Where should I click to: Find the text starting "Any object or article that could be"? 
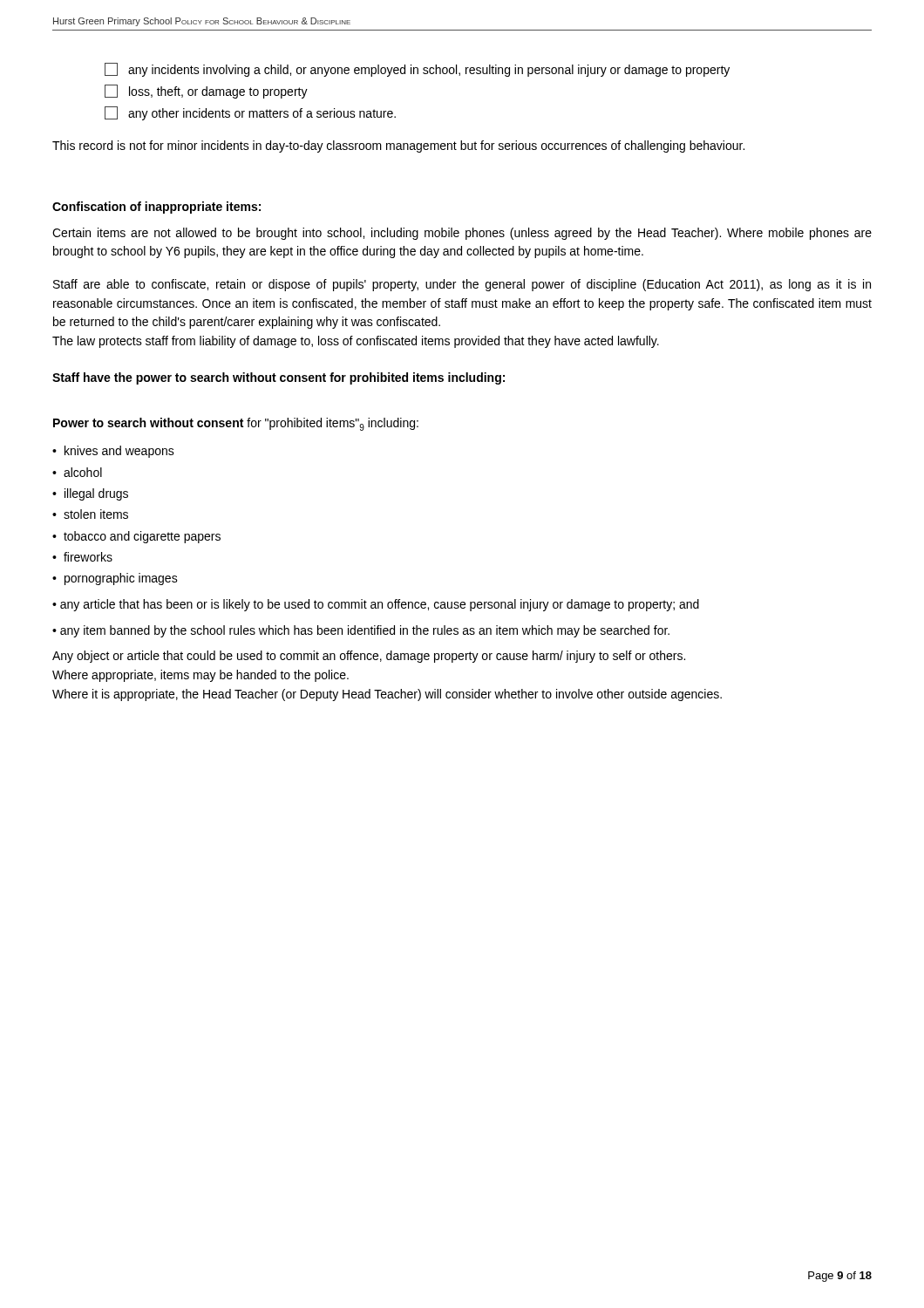click(369, 657)
